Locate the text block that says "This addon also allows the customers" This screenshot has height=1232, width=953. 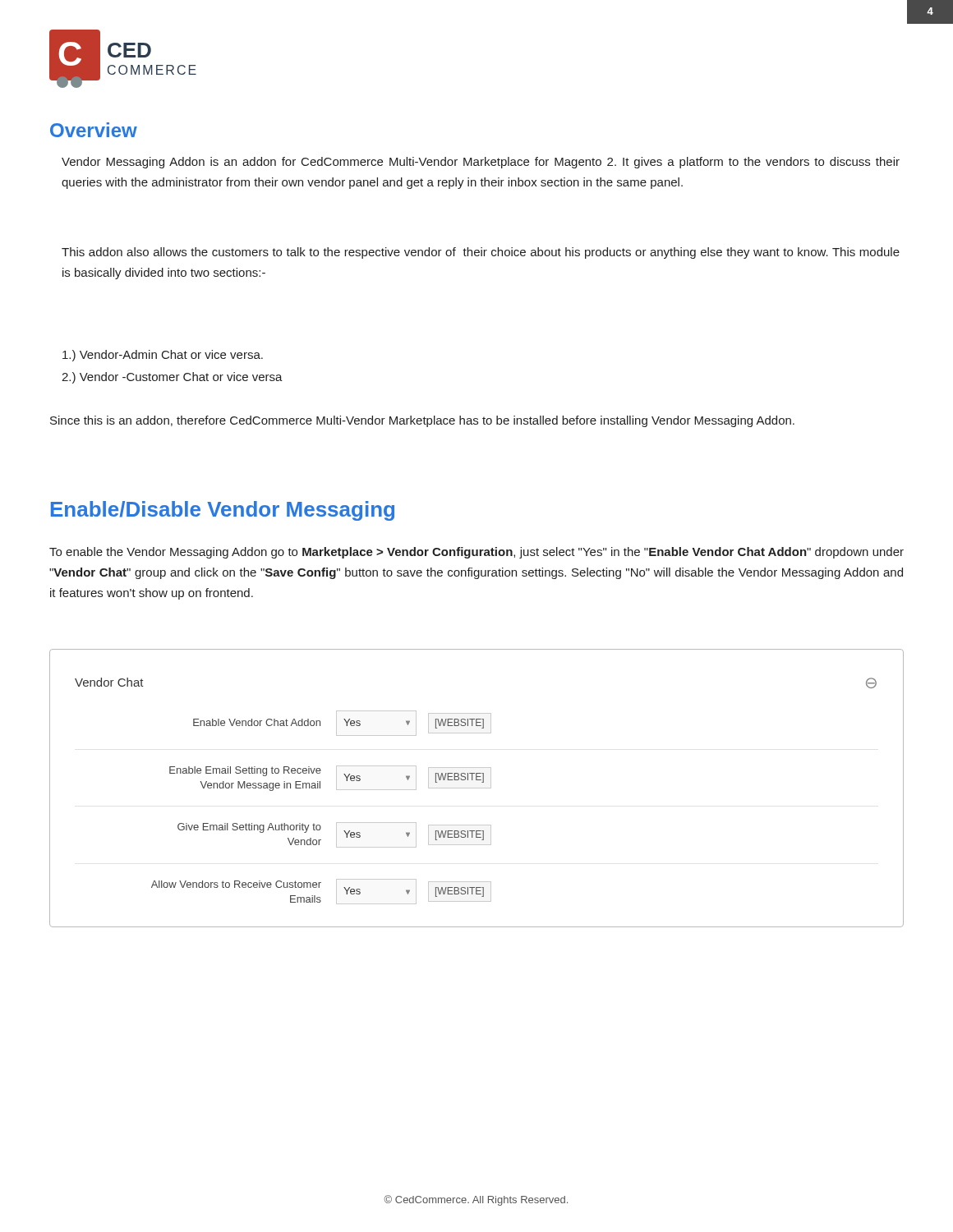click(481, 262)
